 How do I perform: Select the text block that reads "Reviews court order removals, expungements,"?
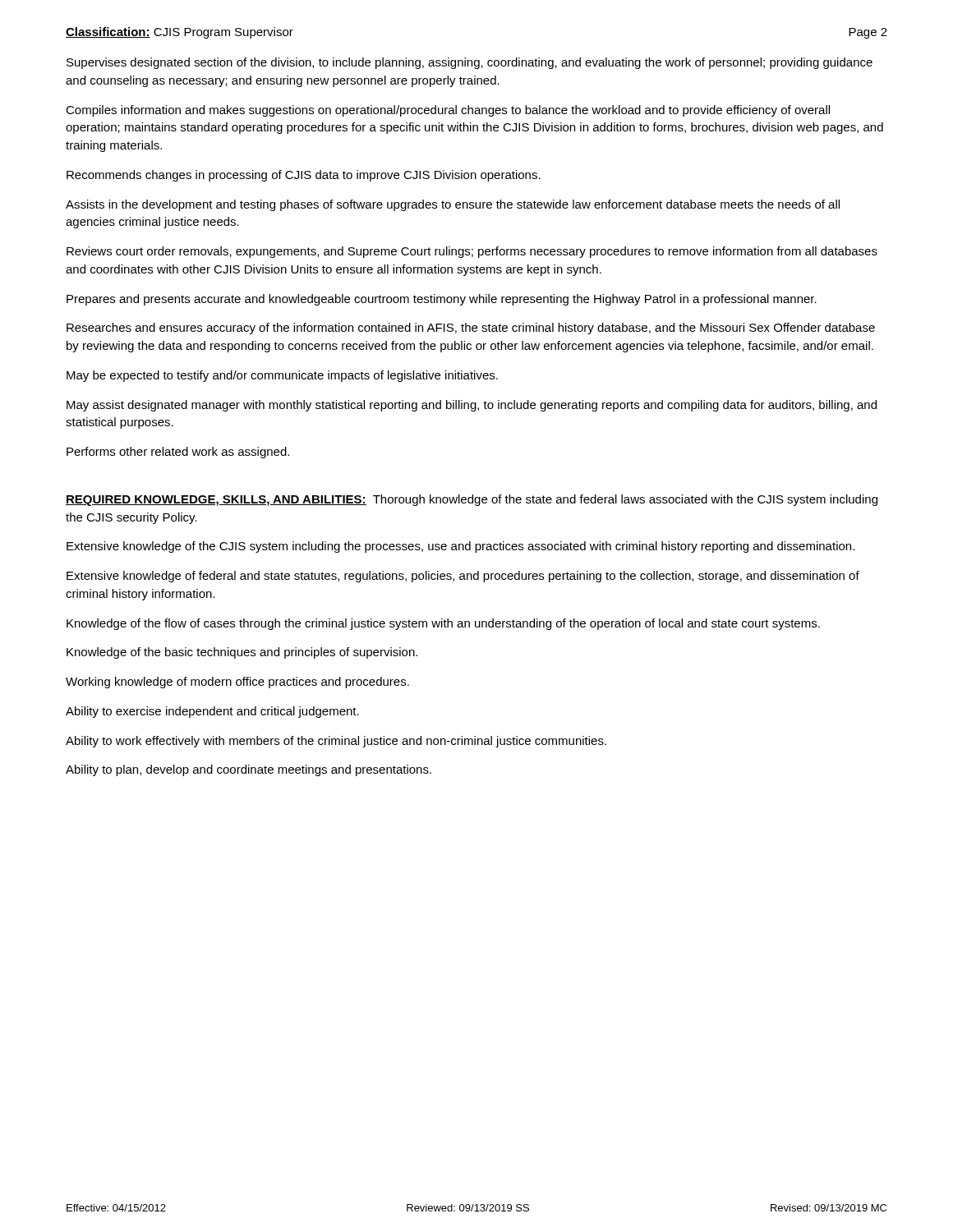tap(472, 260)
